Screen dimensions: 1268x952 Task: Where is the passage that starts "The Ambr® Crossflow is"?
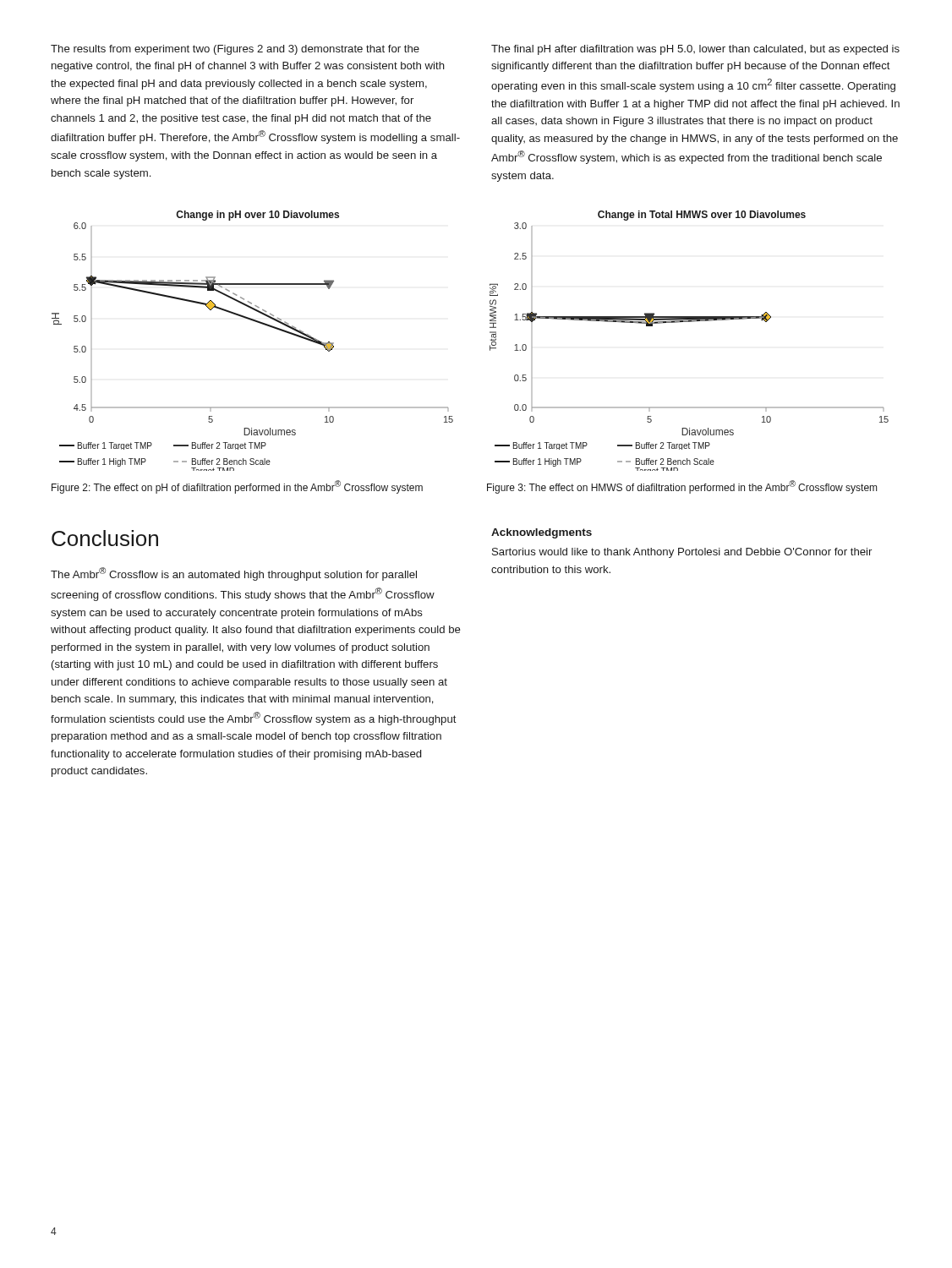[x=256, y=671]
